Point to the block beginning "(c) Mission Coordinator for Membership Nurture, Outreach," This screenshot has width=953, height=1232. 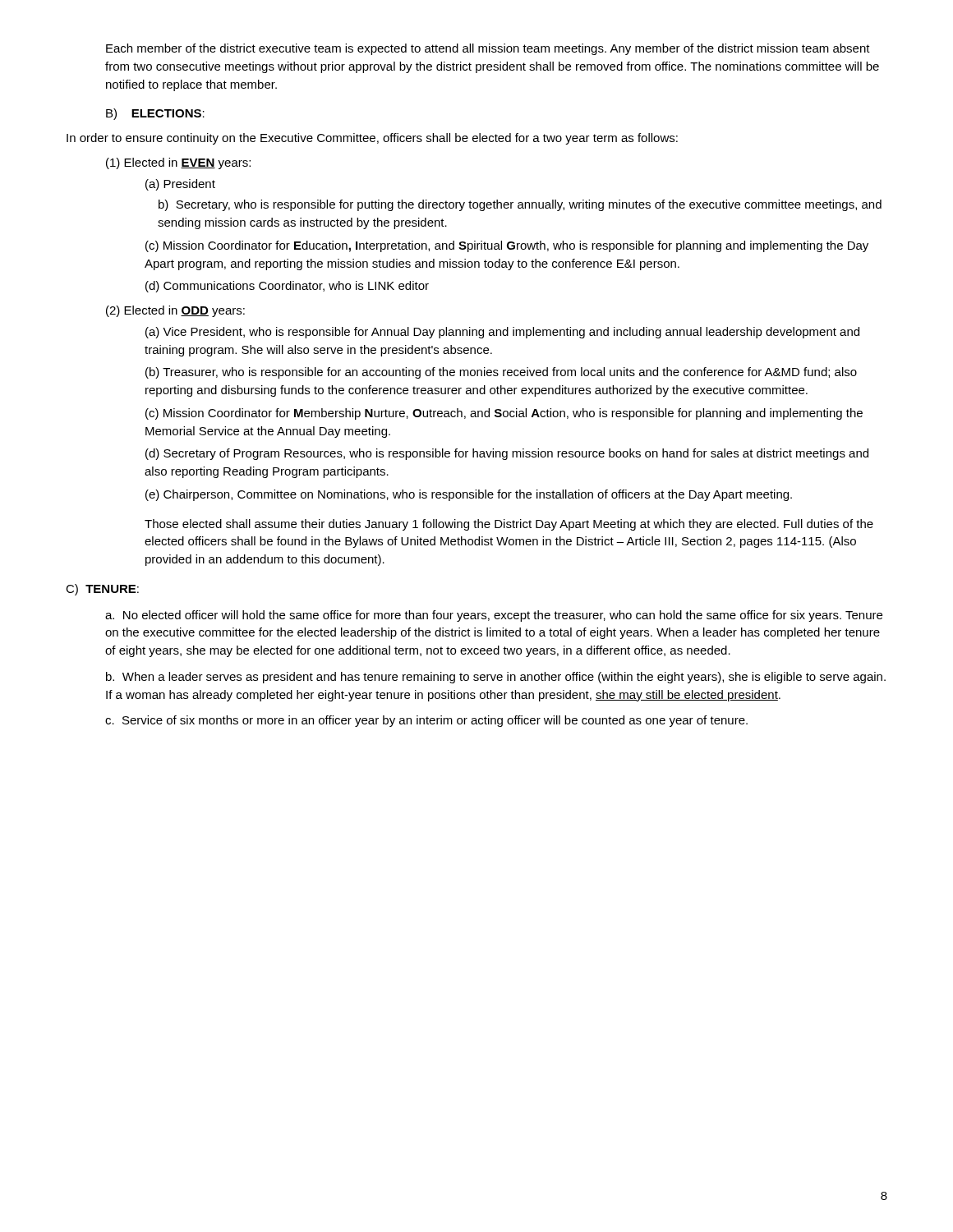(504, 421)
